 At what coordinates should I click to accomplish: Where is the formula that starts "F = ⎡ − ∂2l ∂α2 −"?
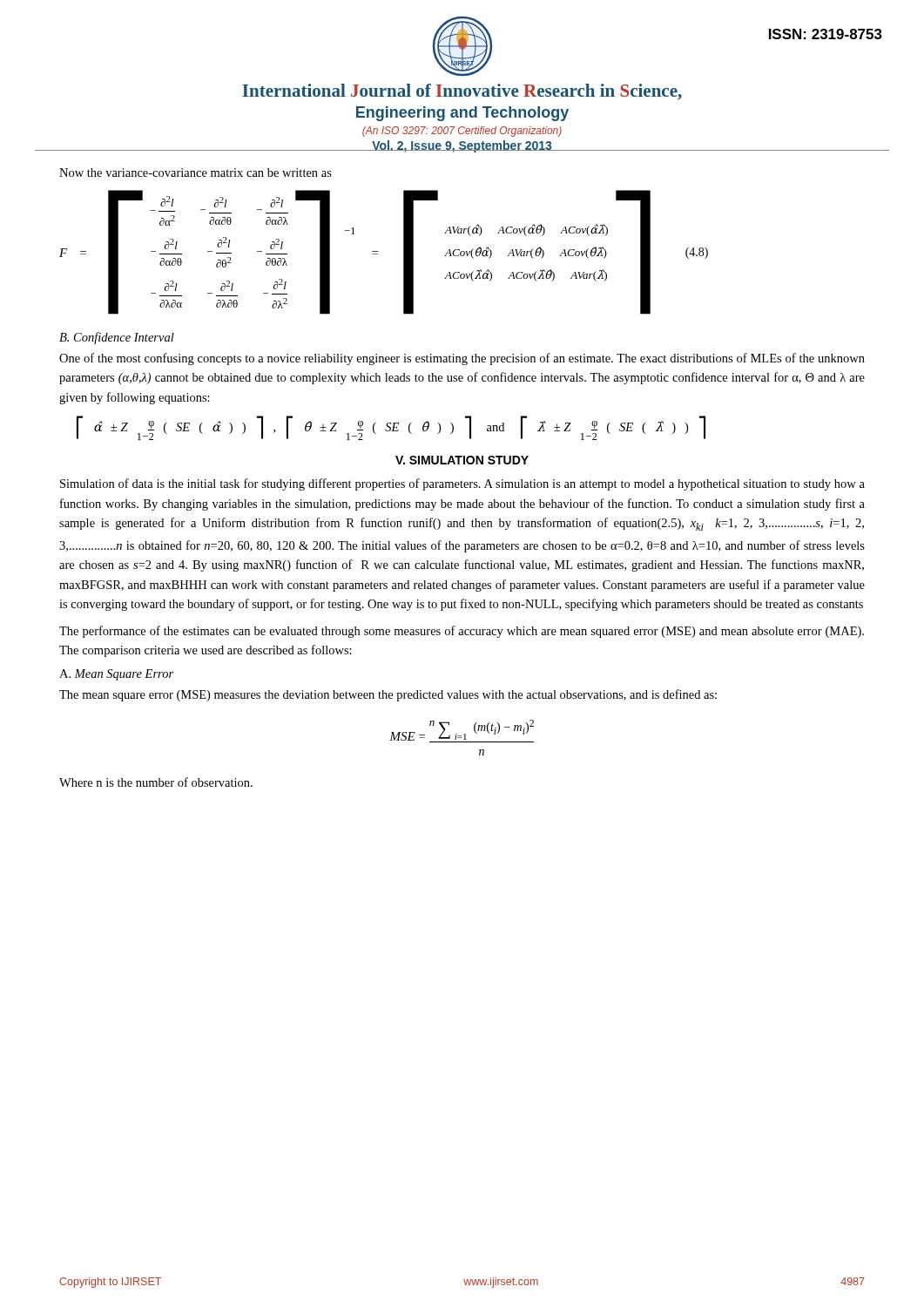click(462, 253)
